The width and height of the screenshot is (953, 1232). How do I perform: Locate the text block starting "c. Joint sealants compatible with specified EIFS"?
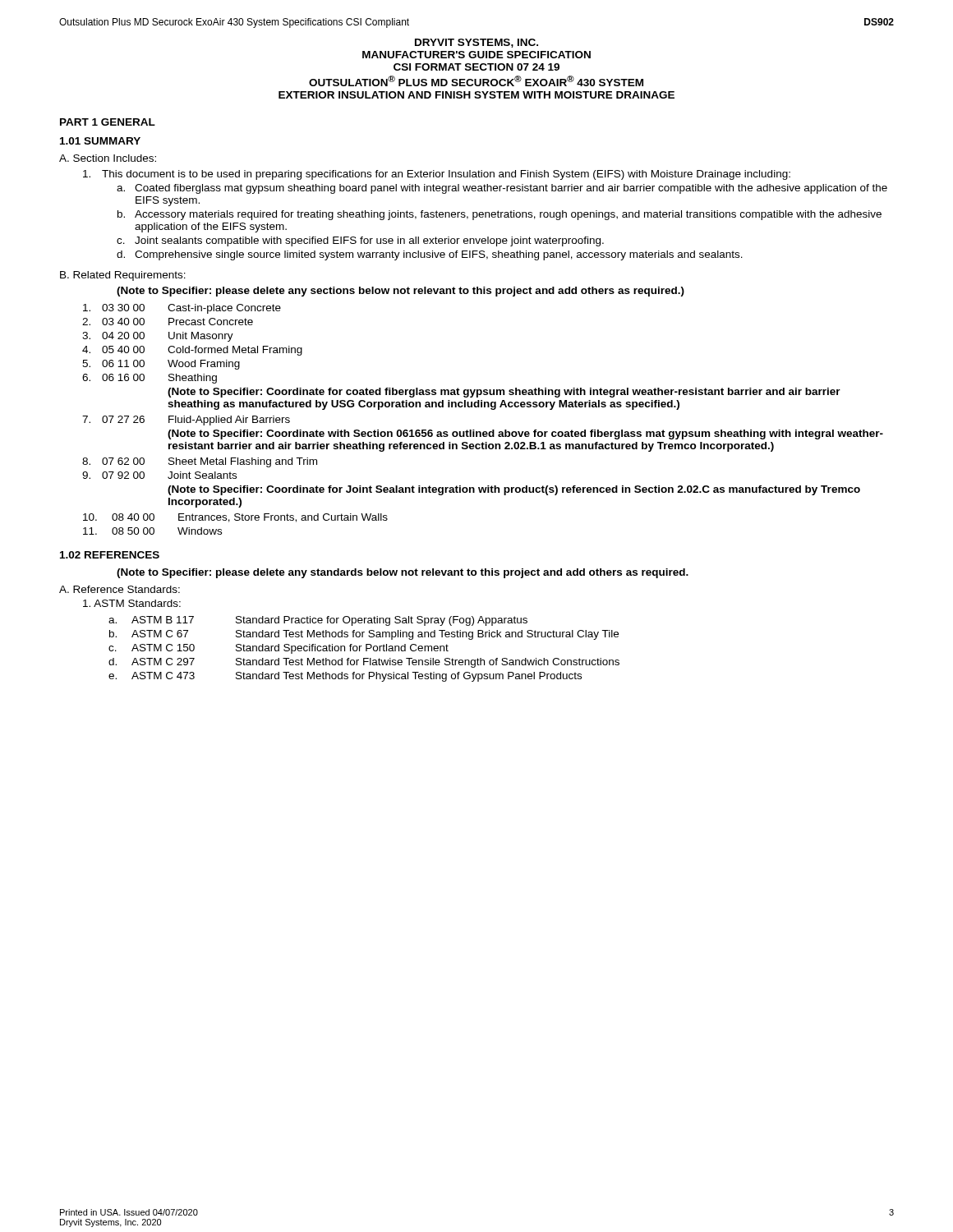pyautogui.click(x=361, y=240)
